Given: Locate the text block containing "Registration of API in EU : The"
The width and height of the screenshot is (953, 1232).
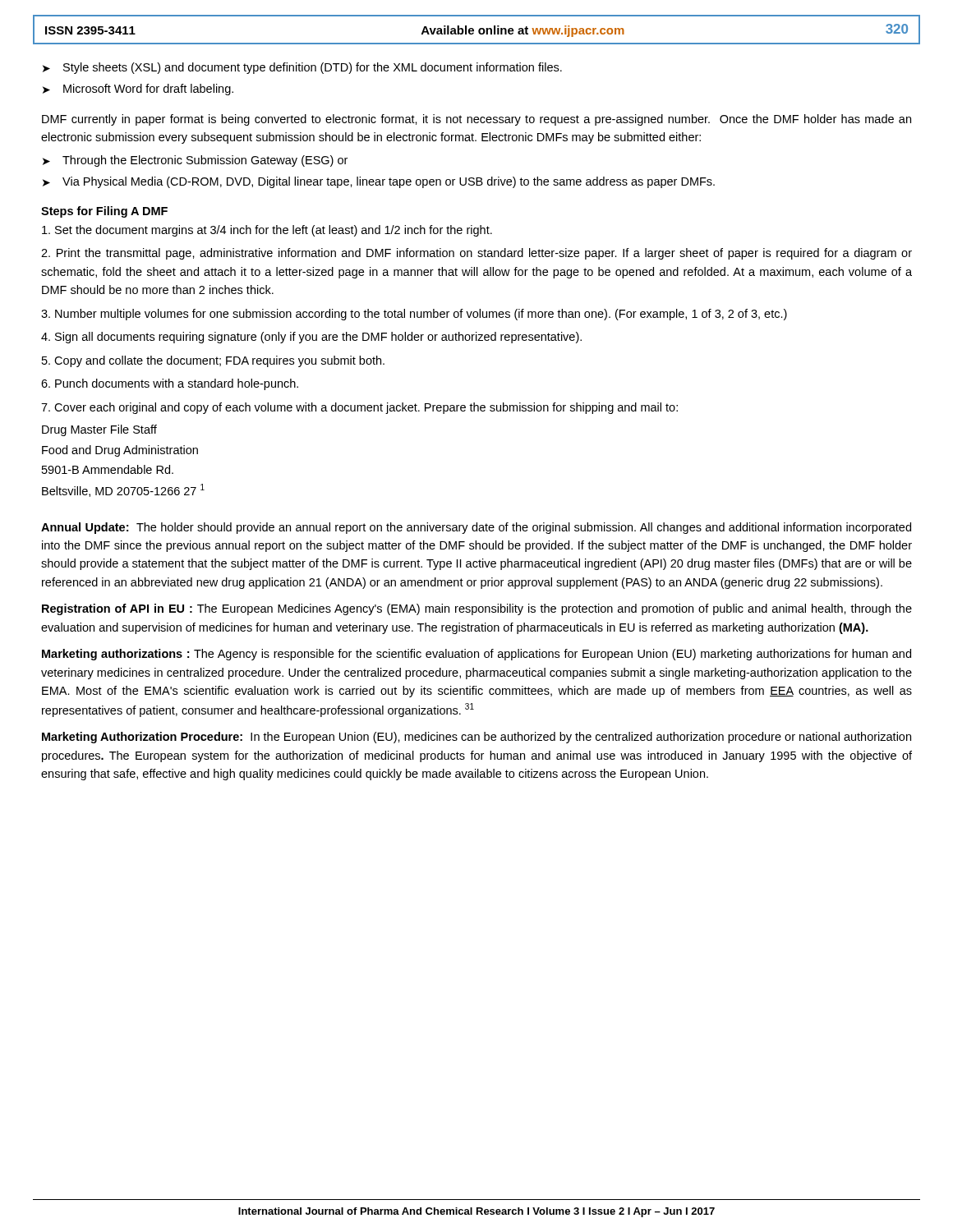Looking at the screenshot, I should coord(476,618).
